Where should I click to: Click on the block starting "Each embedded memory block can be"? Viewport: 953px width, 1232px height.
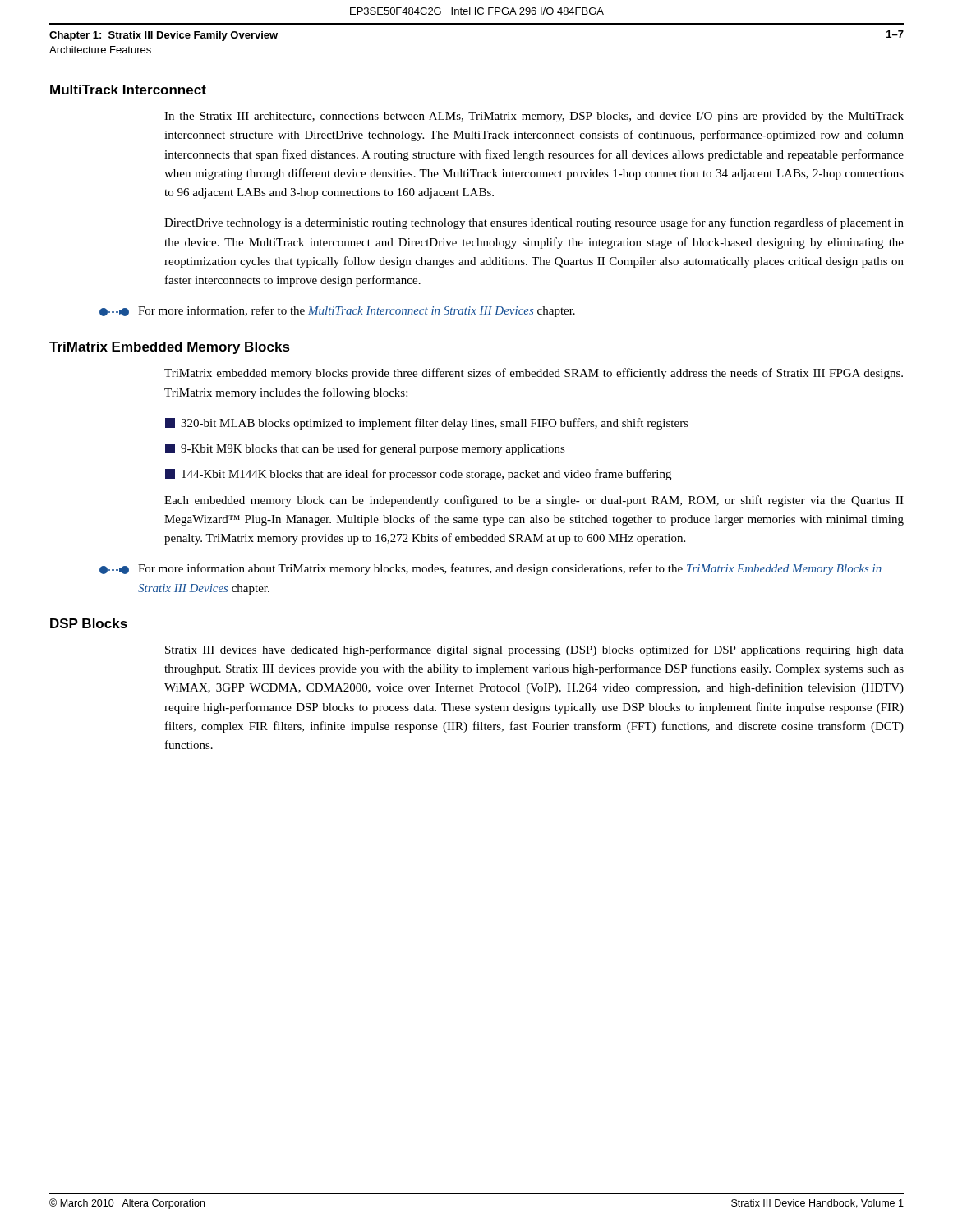tap(534, 519)
